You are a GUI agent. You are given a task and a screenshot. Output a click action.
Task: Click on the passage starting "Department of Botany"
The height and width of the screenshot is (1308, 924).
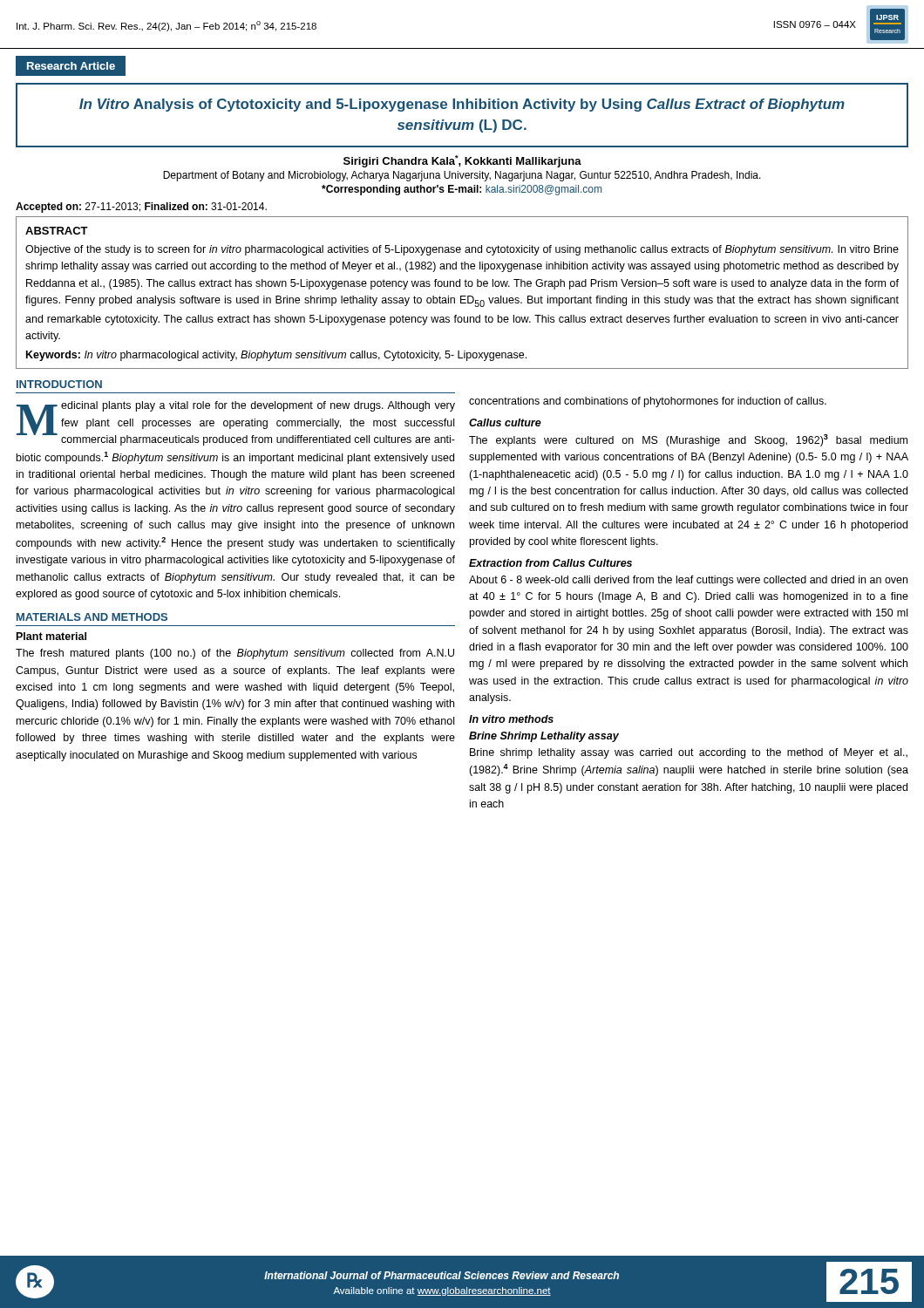(x=462, y=175)
